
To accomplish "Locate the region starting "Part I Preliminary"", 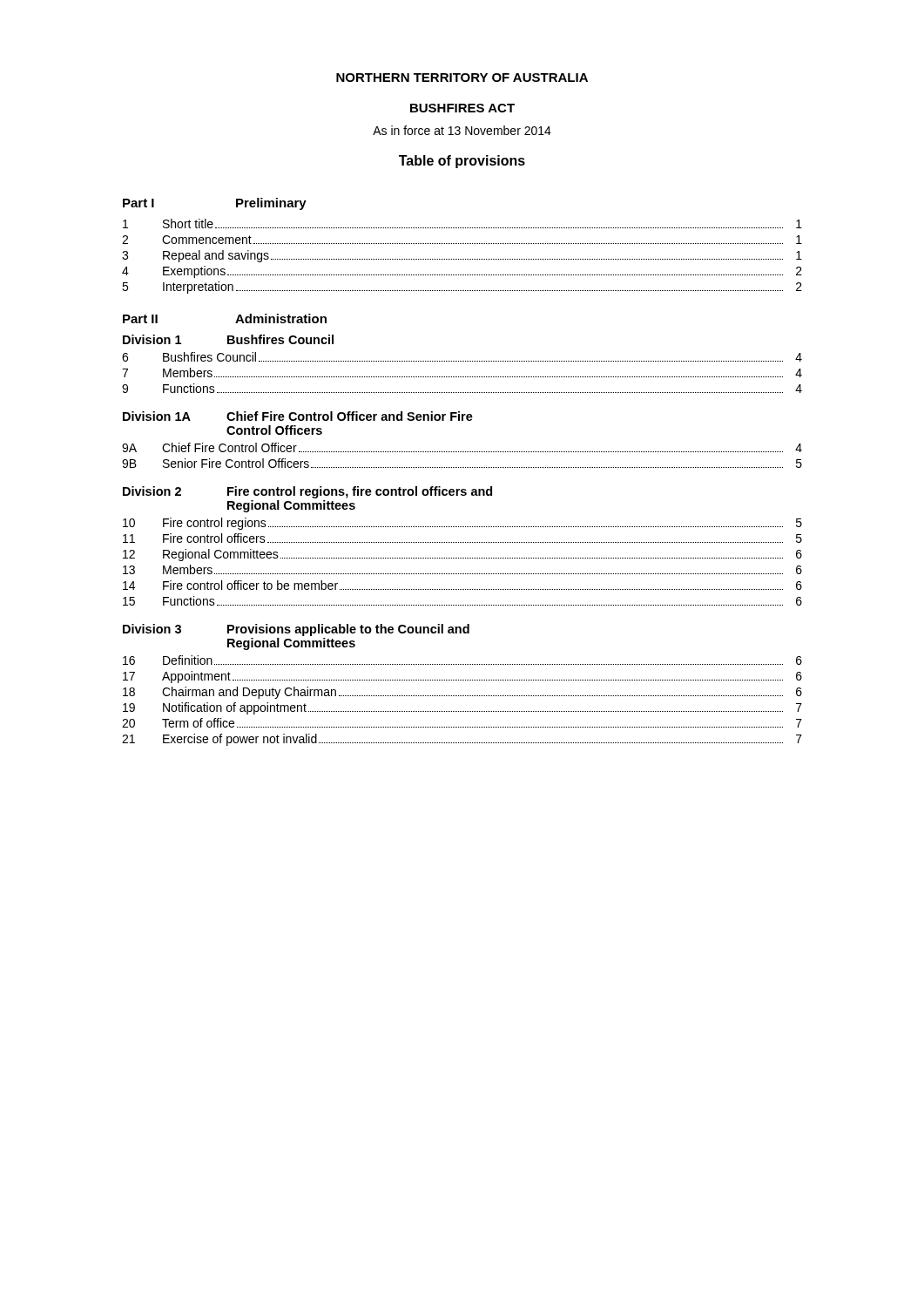I will click(x=135, y=203).
